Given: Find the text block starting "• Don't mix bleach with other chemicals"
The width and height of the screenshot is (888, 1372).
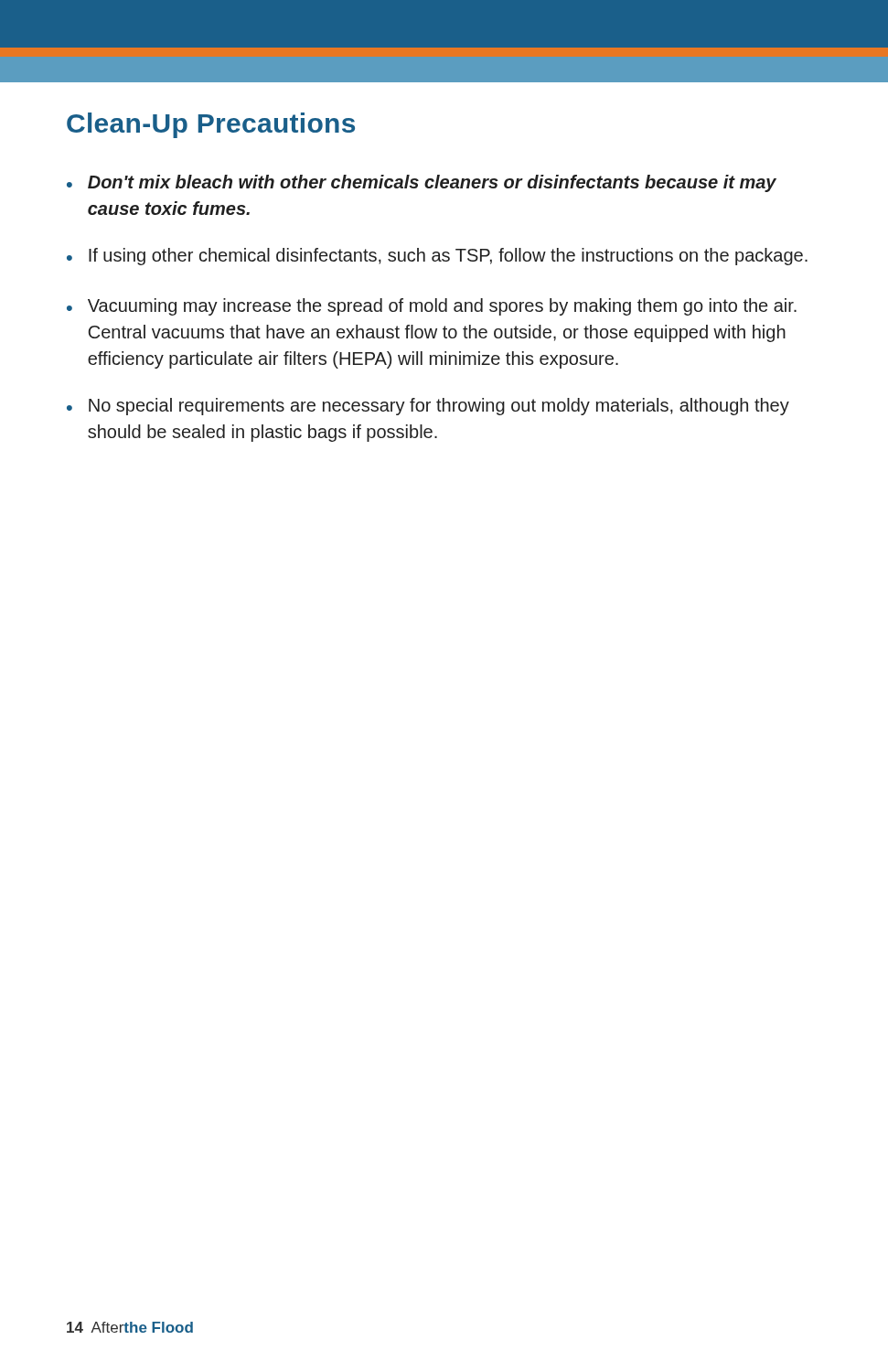Looking at the screenshot, I should 441,196.
